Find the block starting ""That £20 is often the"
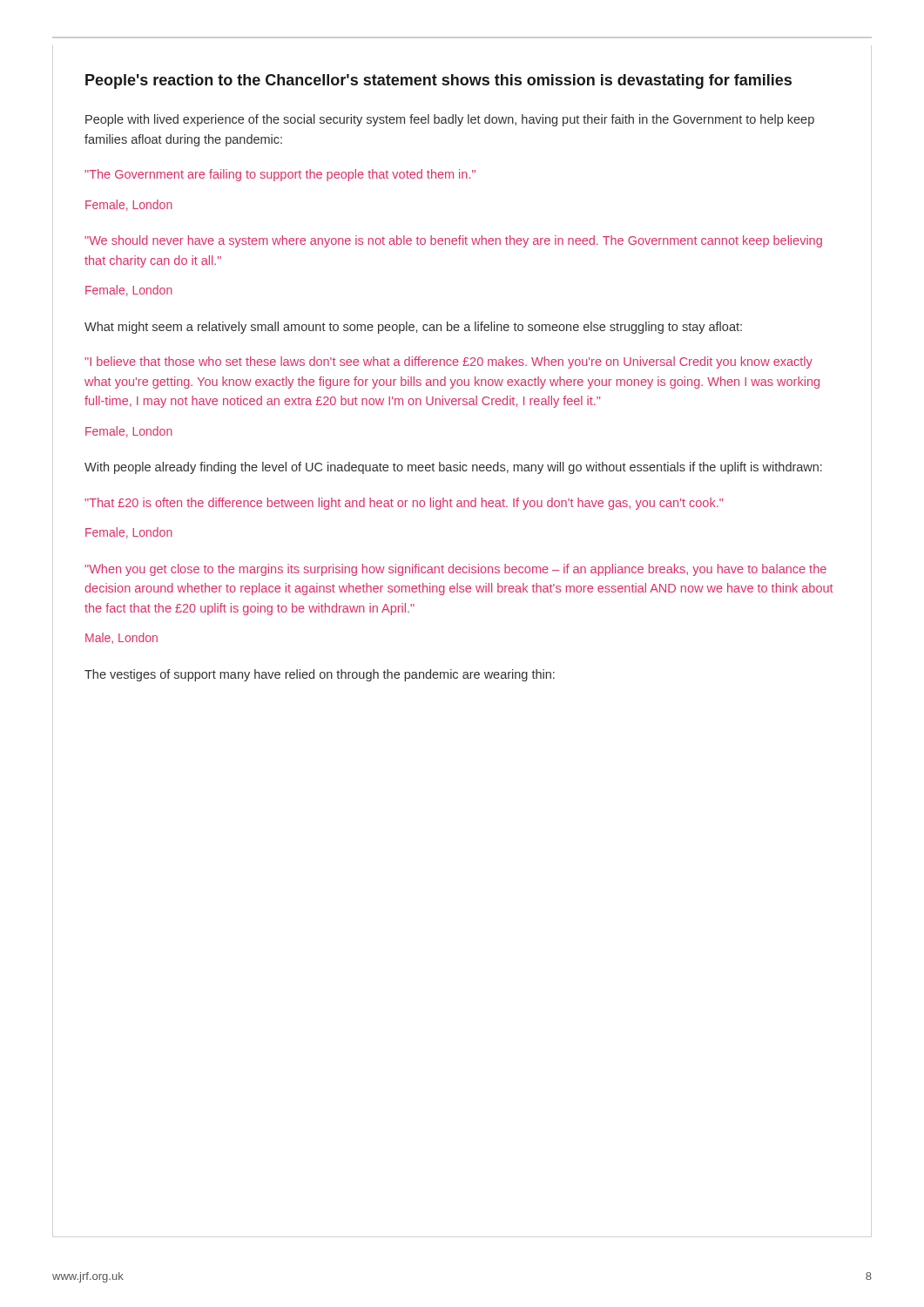 pos(462,503)
